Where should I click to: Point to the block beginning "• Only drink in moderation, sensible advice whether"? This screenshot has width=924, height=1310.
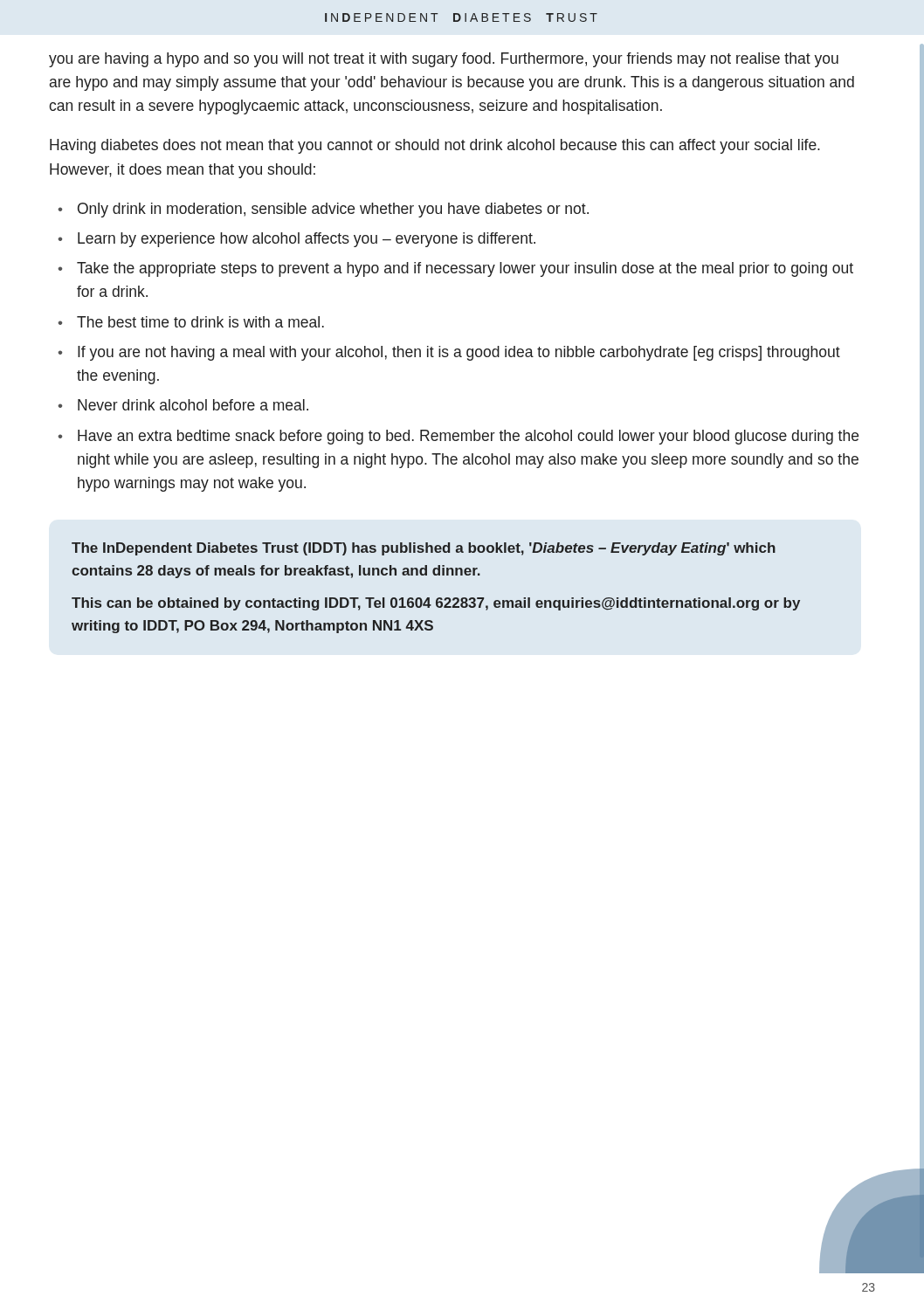[459, 209]
